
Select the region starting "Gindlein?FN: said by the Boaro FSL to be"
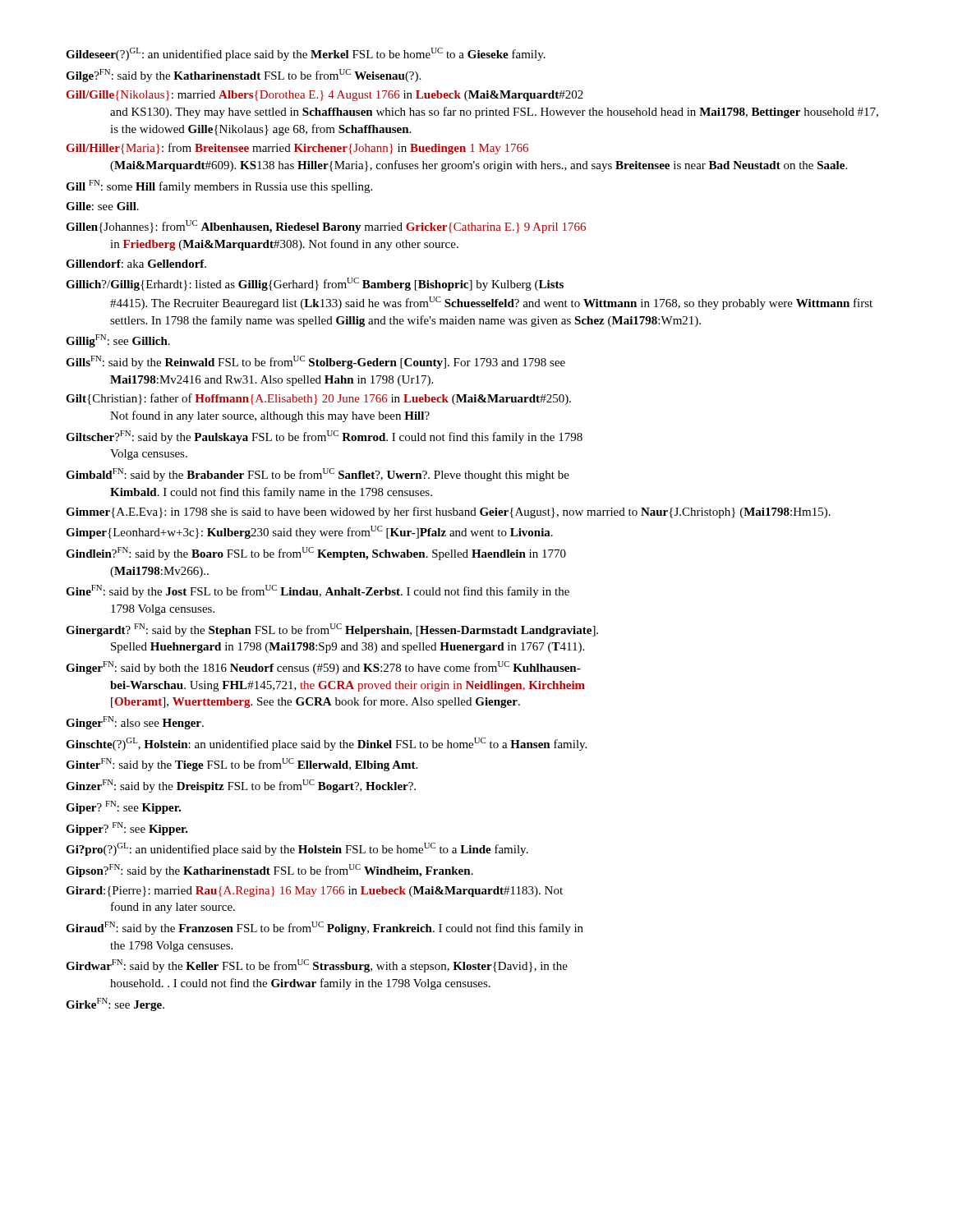(x=476, y=562)
